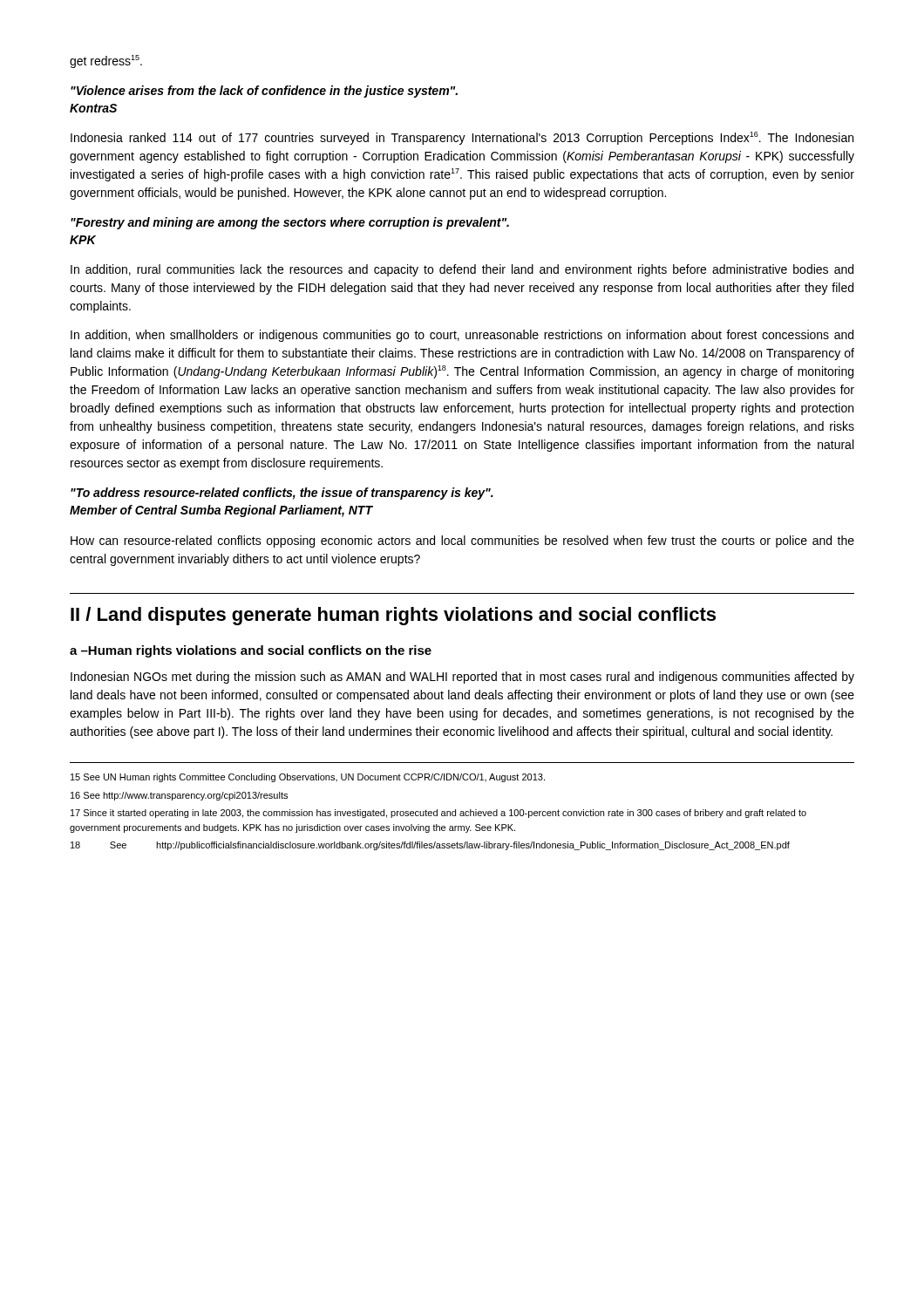Point to the text block starting "How can resource-related conflicts opposing economic actors and"
Viewport: 924px width, 1308px height.
(462, 550)
